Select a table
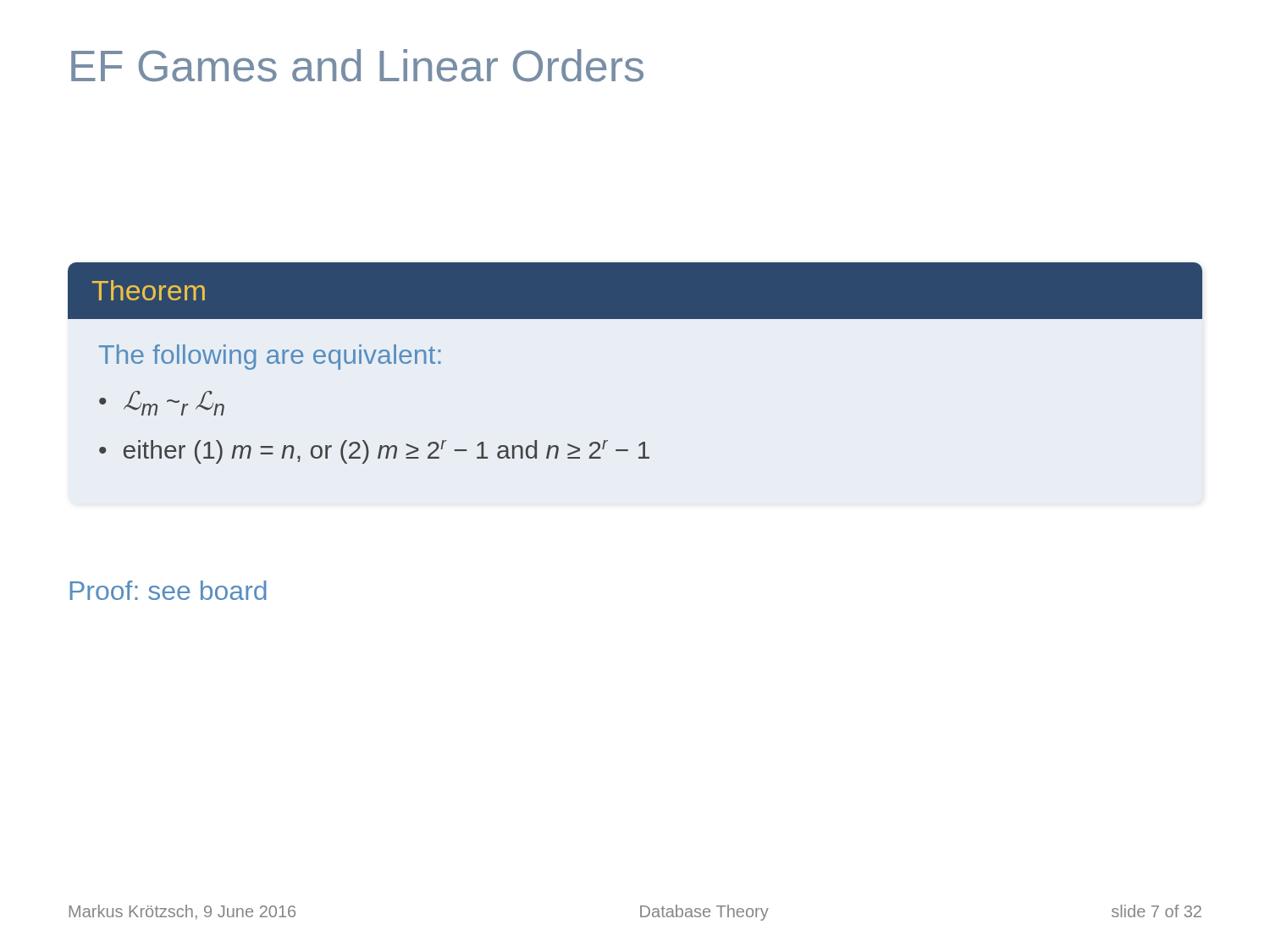Screen dimensions: 952x1270 pos(635,383)
